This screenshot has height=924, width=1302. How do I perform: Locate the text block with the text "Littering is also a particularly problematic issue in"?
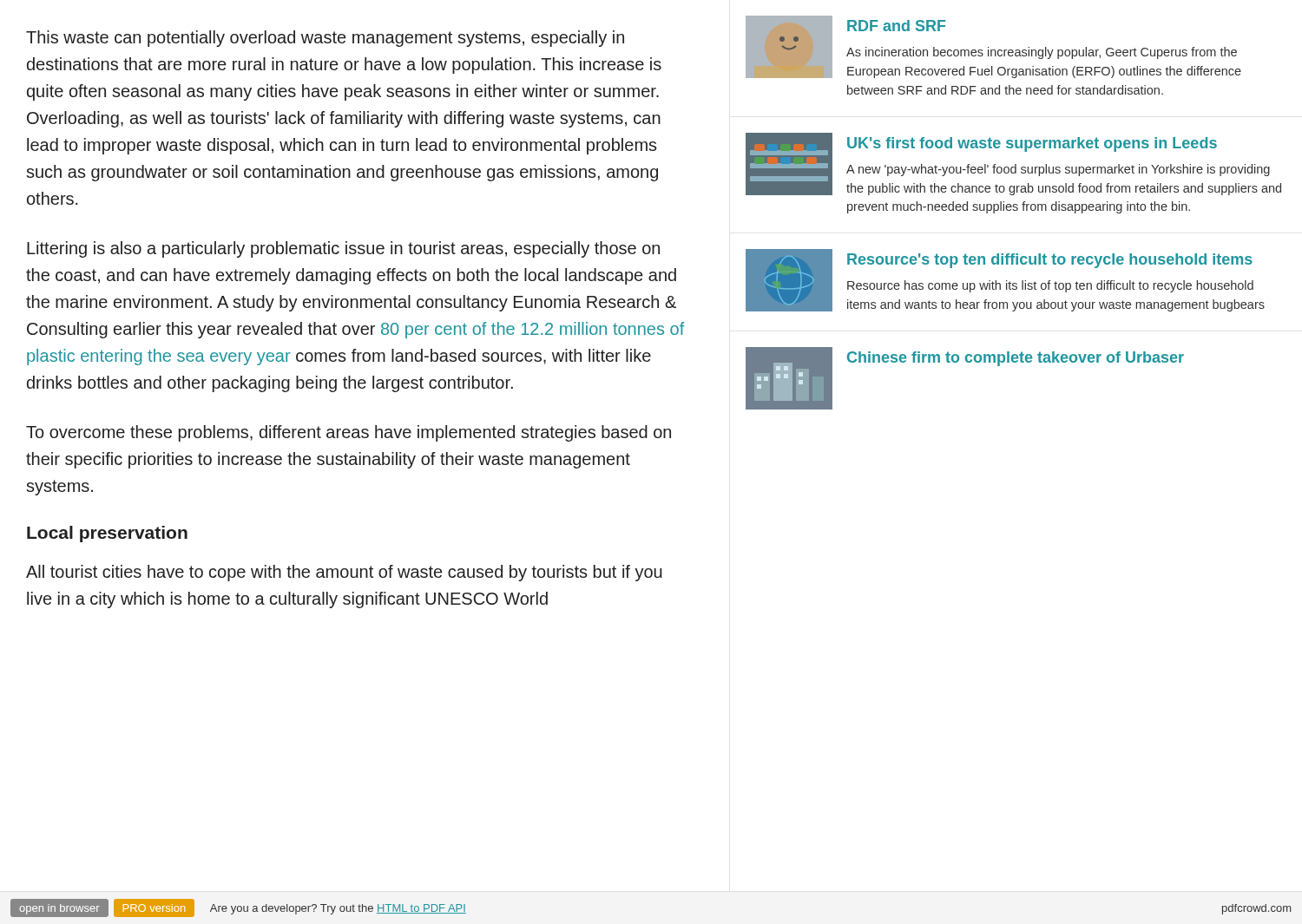tap(356, 316)
